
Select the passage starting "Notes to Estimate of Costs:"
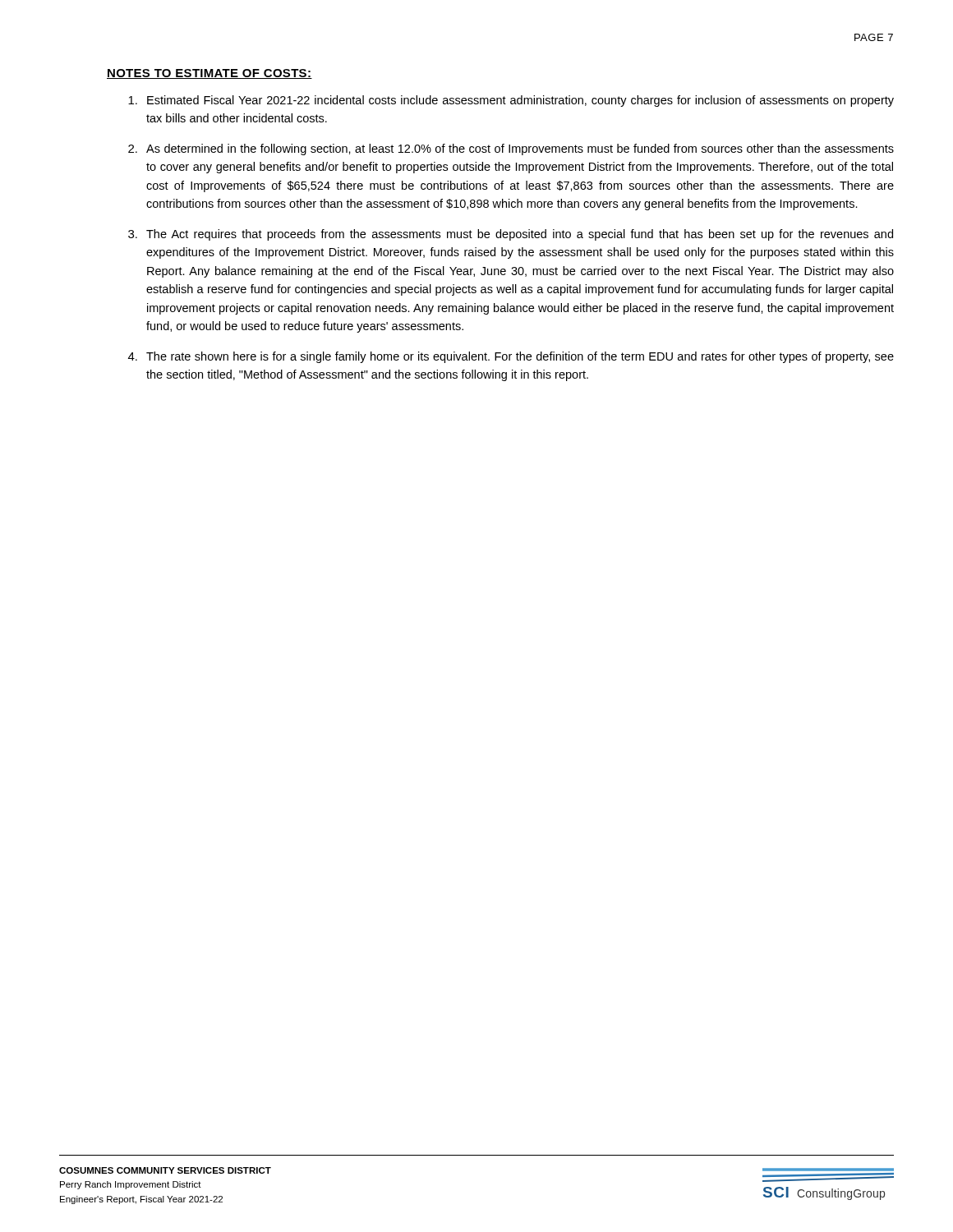[209, 73]
